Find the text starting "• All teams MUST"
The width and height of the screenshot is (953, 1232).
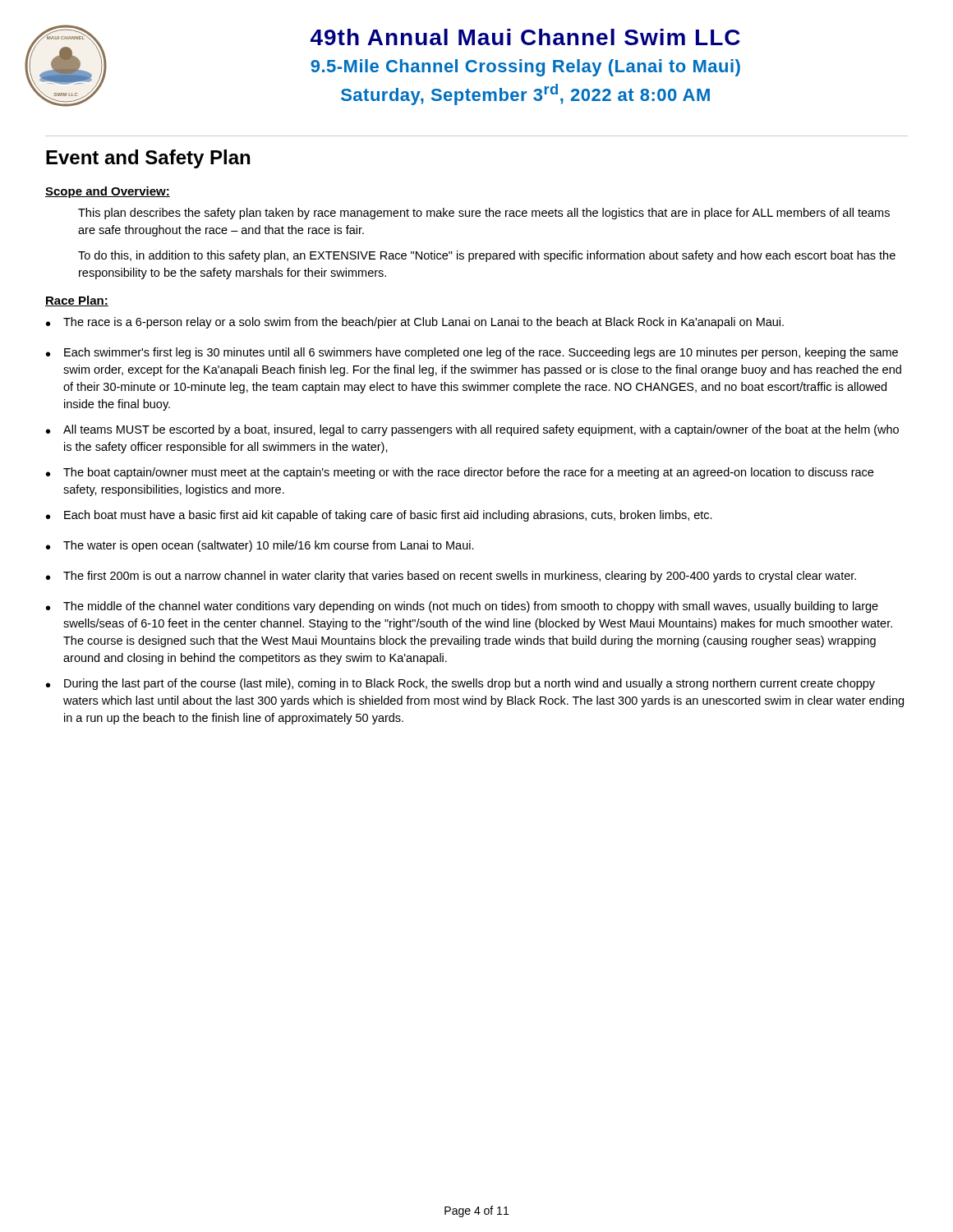click(476, 439)
